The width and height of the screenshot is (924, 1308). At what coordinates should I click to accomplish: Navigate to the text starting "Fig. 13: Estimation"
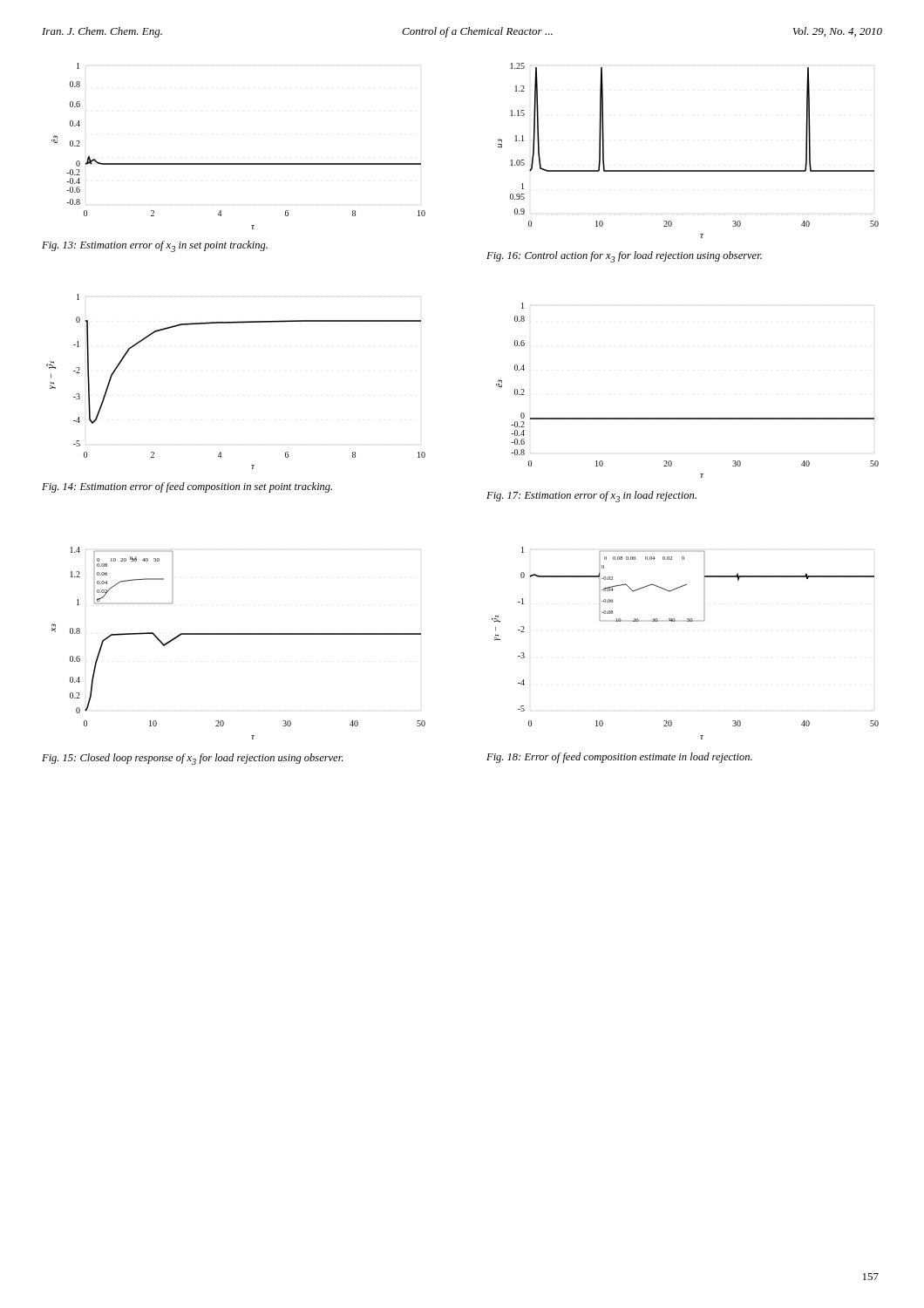tap(155, 246)
